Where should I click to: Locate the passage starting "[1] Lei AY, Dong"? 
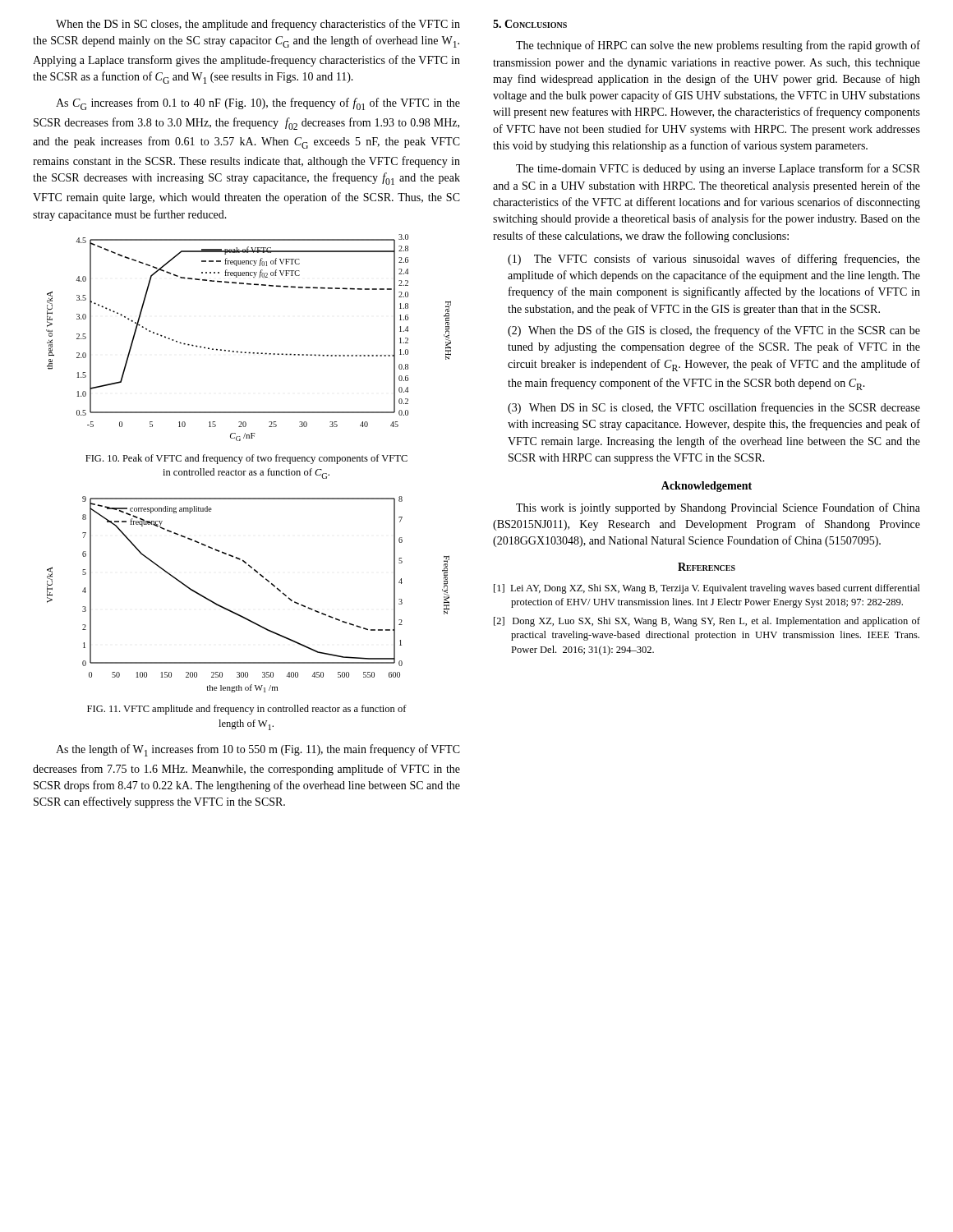(707, 596)
